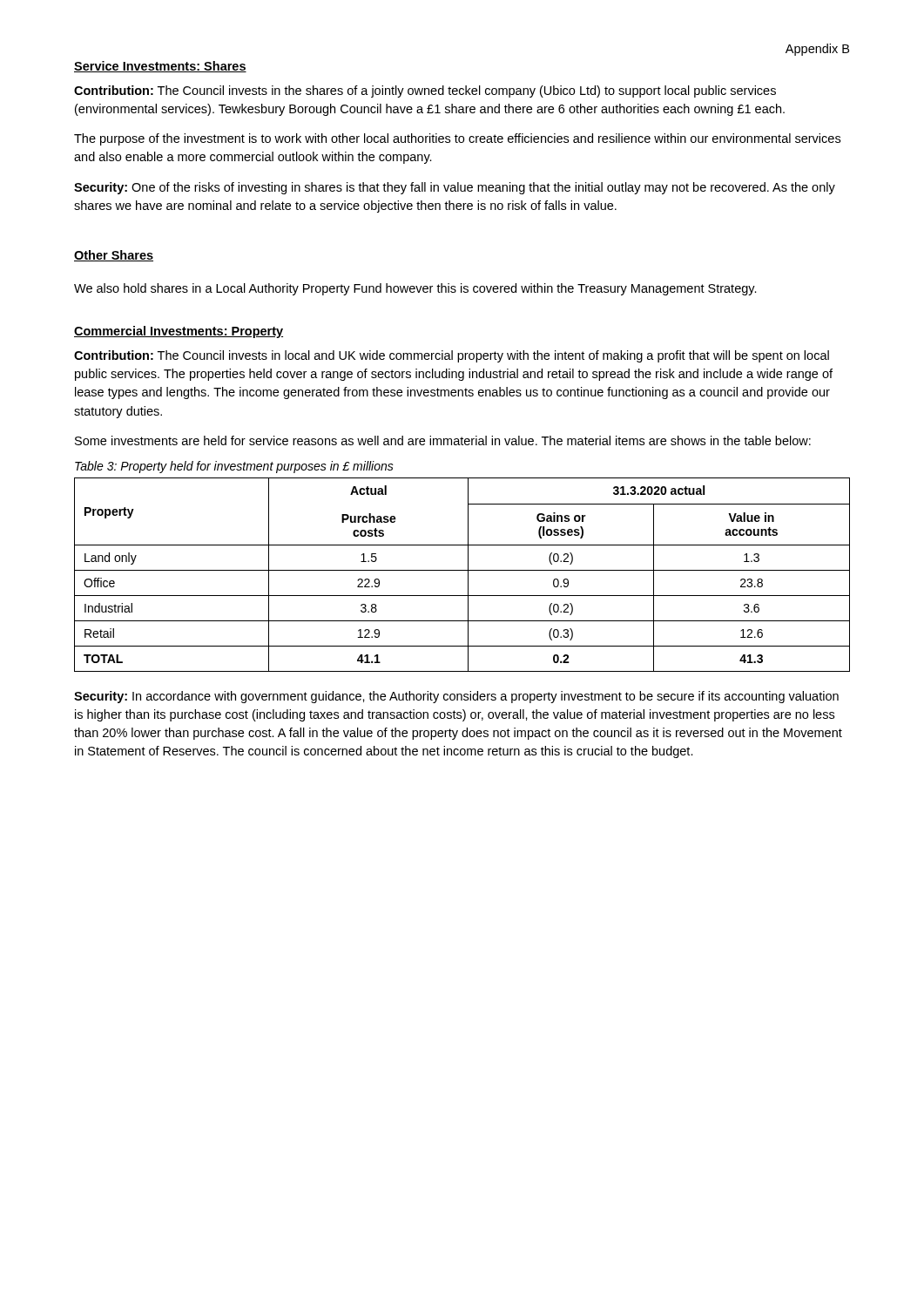The image size is (924, 1307).
Task: Navigate to the element starting "Security: In accordance with government guidance, the Authority"
Action: pyautogui.click(x=458, y=724)
